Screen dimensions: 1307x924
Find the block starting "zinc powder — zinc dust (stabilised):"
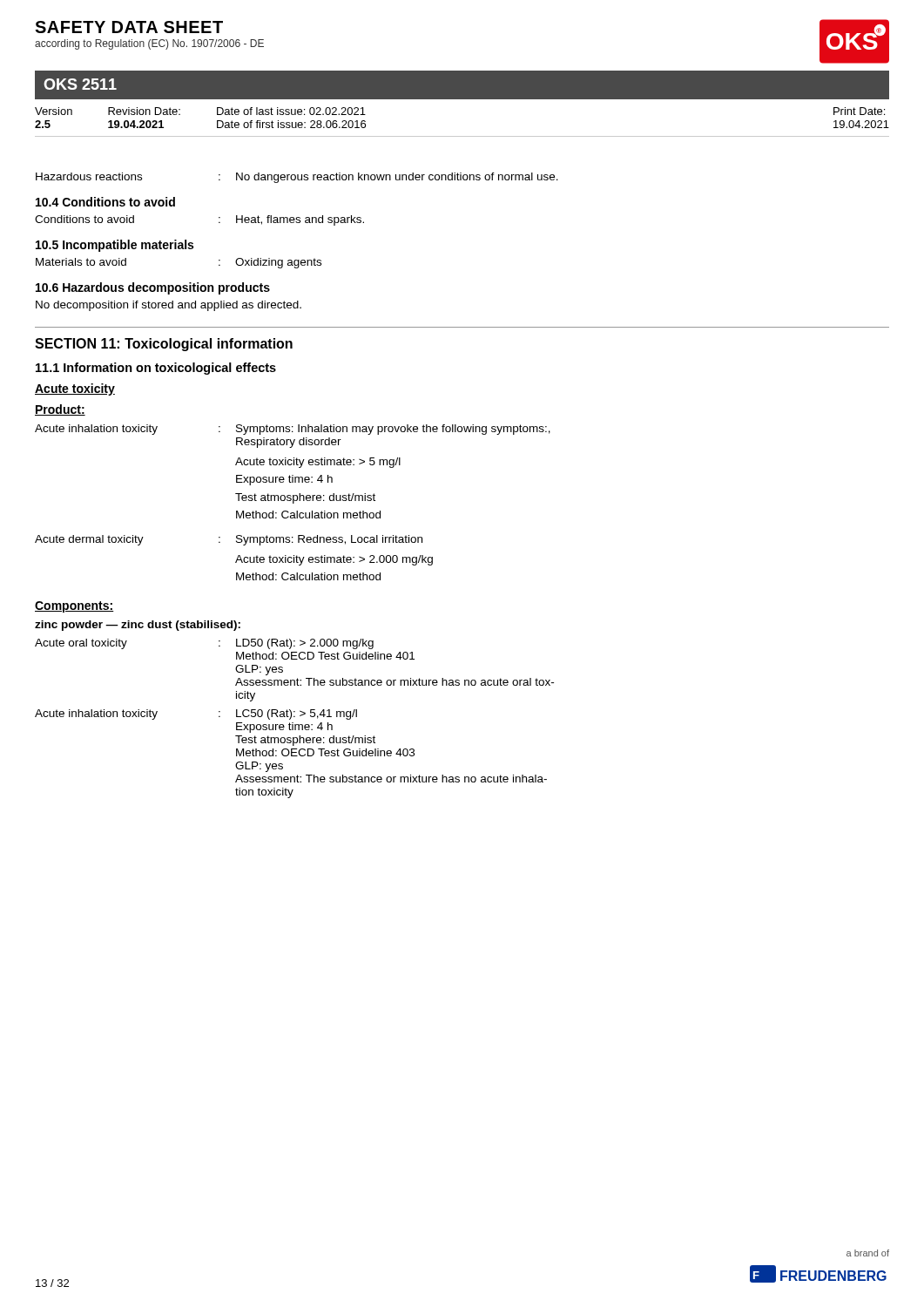[x=138, y=624]
